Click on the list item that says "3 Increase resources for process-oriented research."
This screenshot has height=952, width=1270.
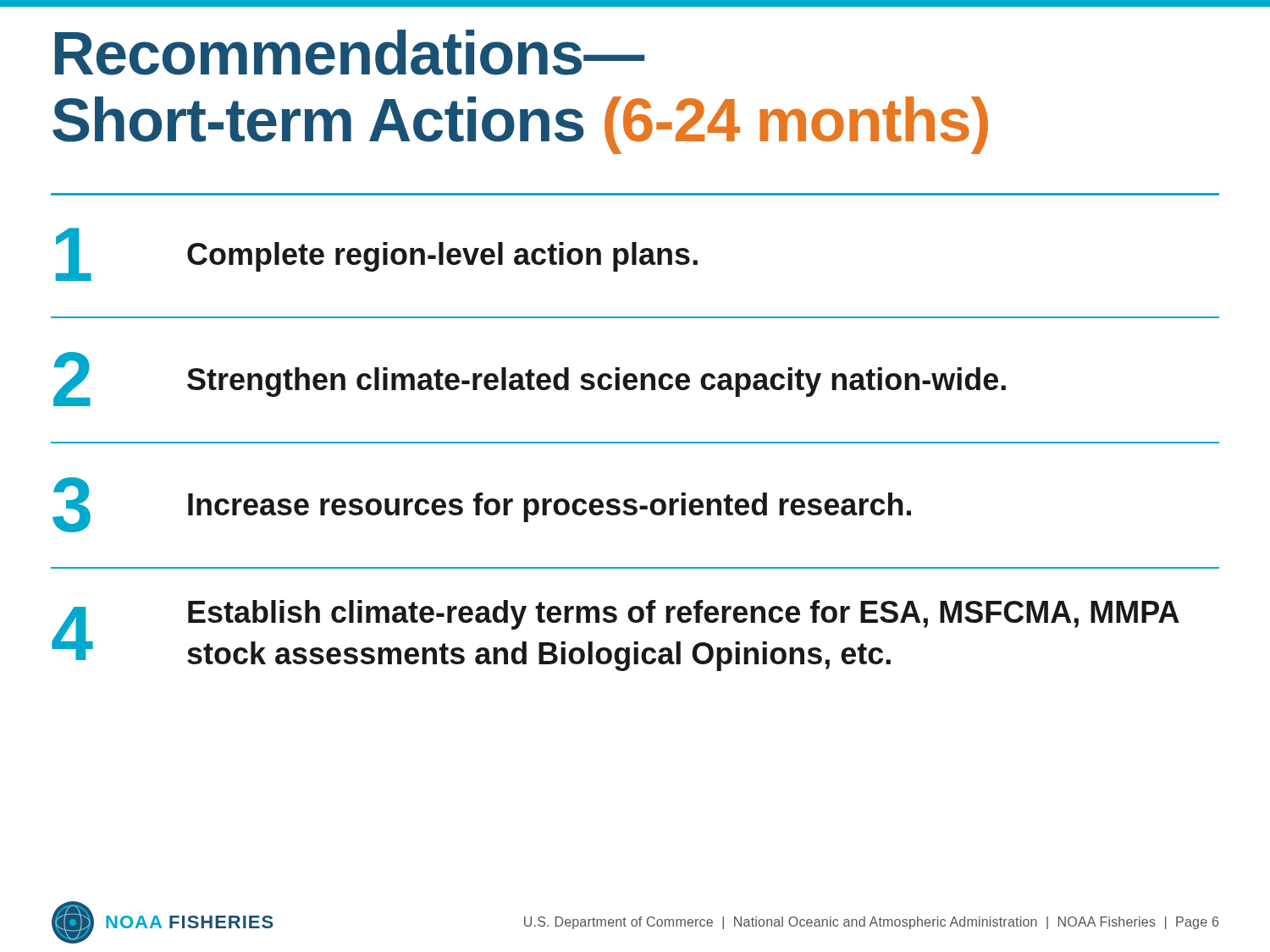pos(635,505)
